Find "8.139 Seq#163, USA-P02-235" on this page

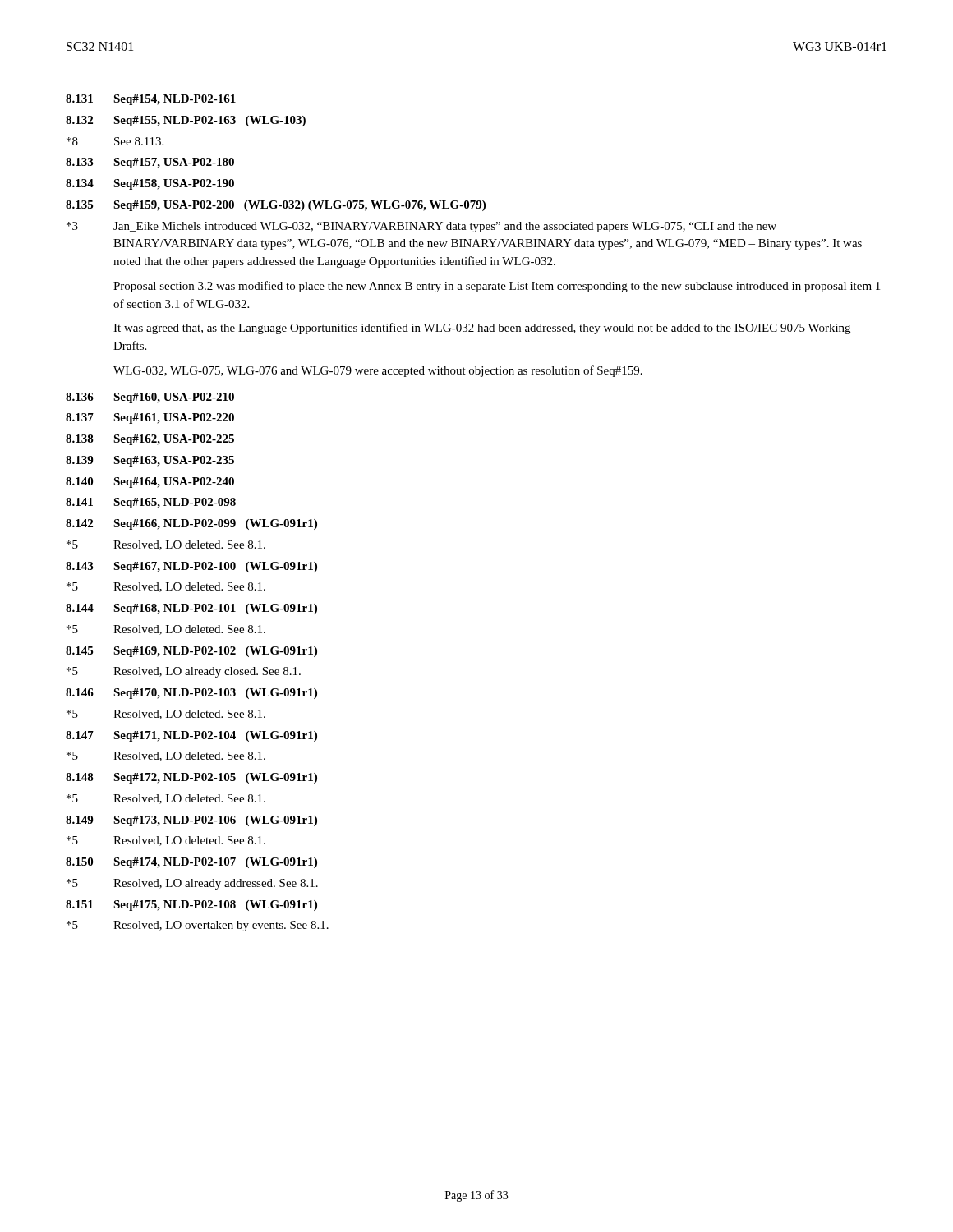tap(150, 461)
